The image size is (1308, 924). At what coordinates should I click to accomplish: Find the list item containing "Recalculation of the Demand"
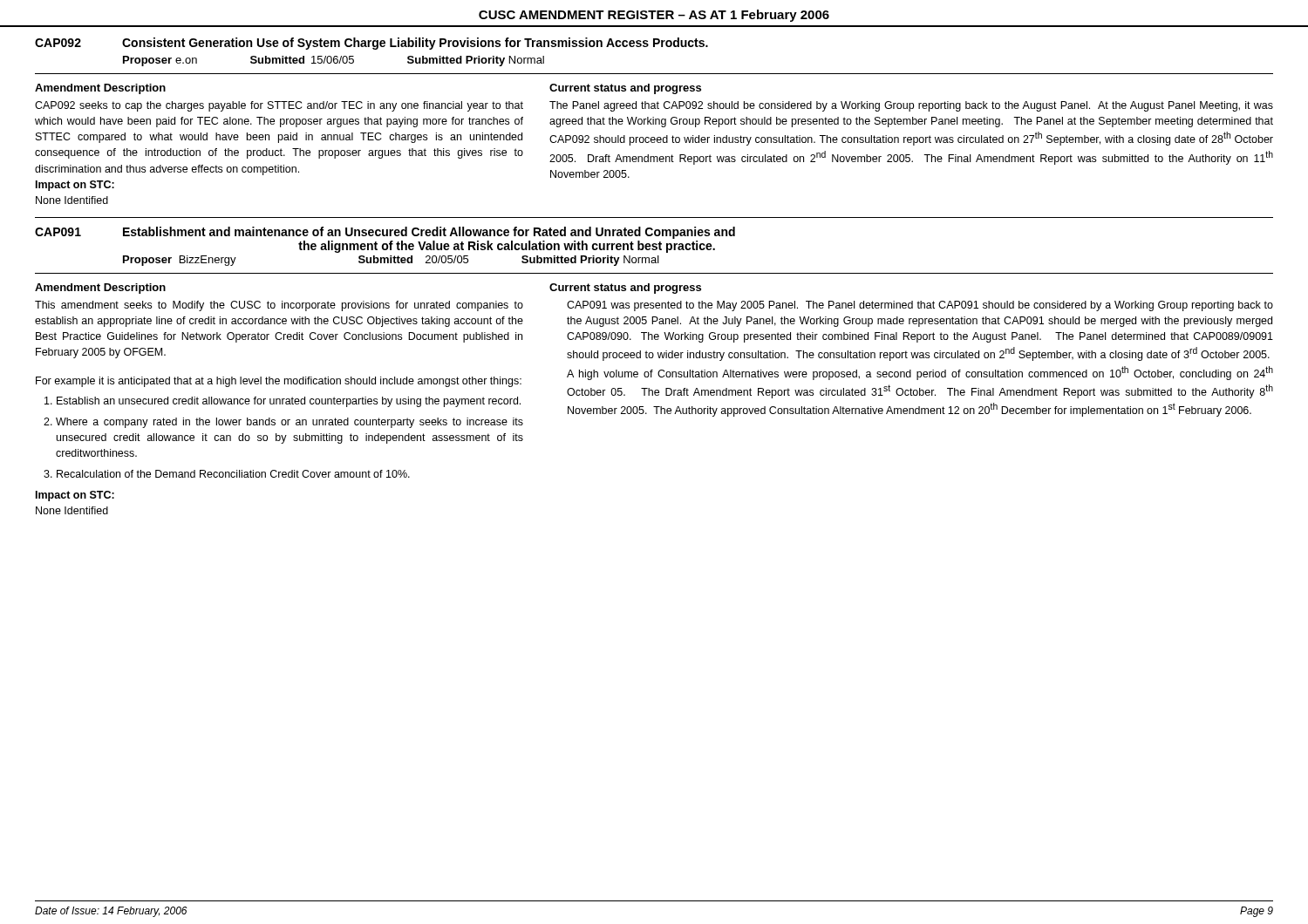point(233,474)
